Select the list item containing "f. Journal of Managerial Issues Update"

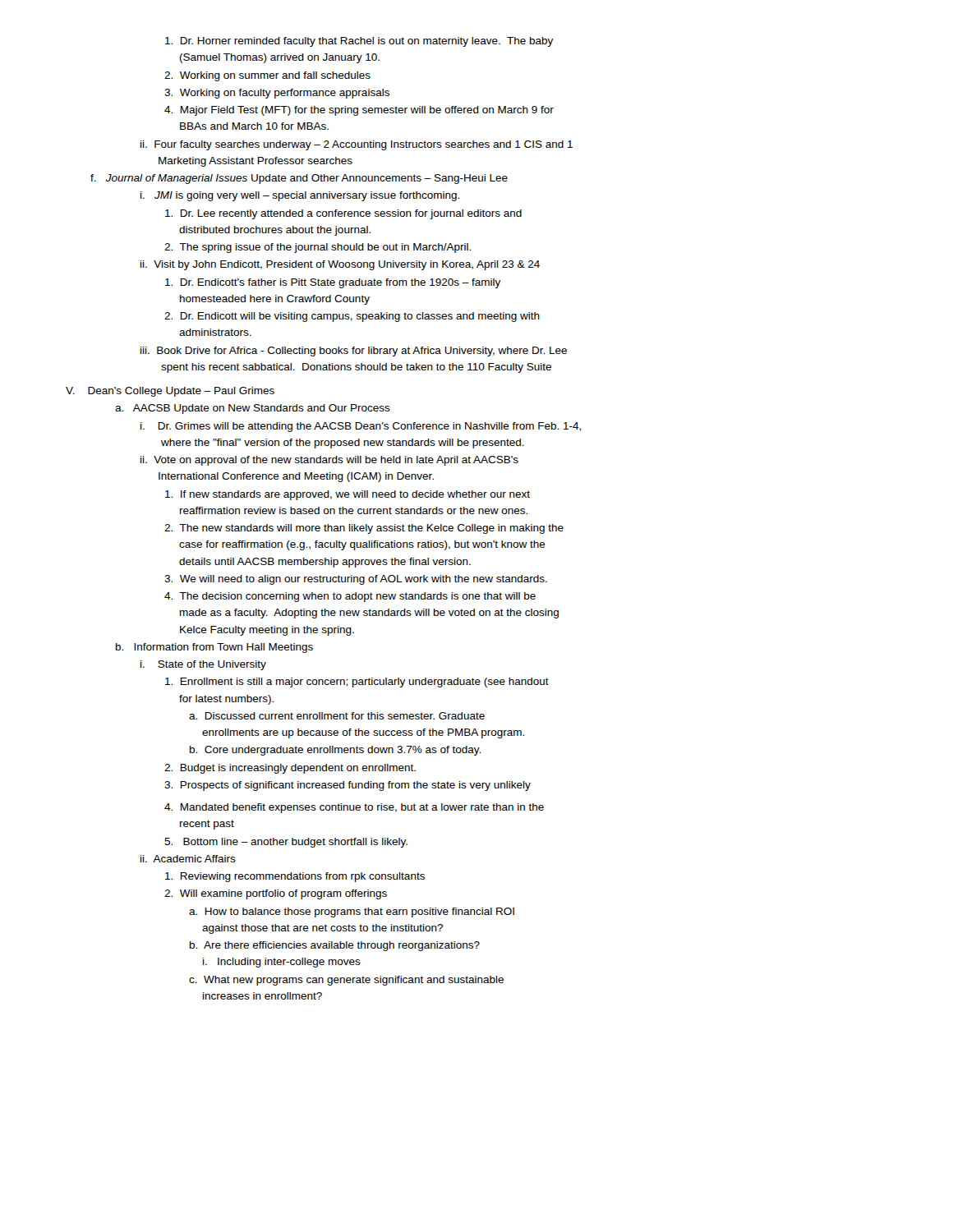click(299, 178)
